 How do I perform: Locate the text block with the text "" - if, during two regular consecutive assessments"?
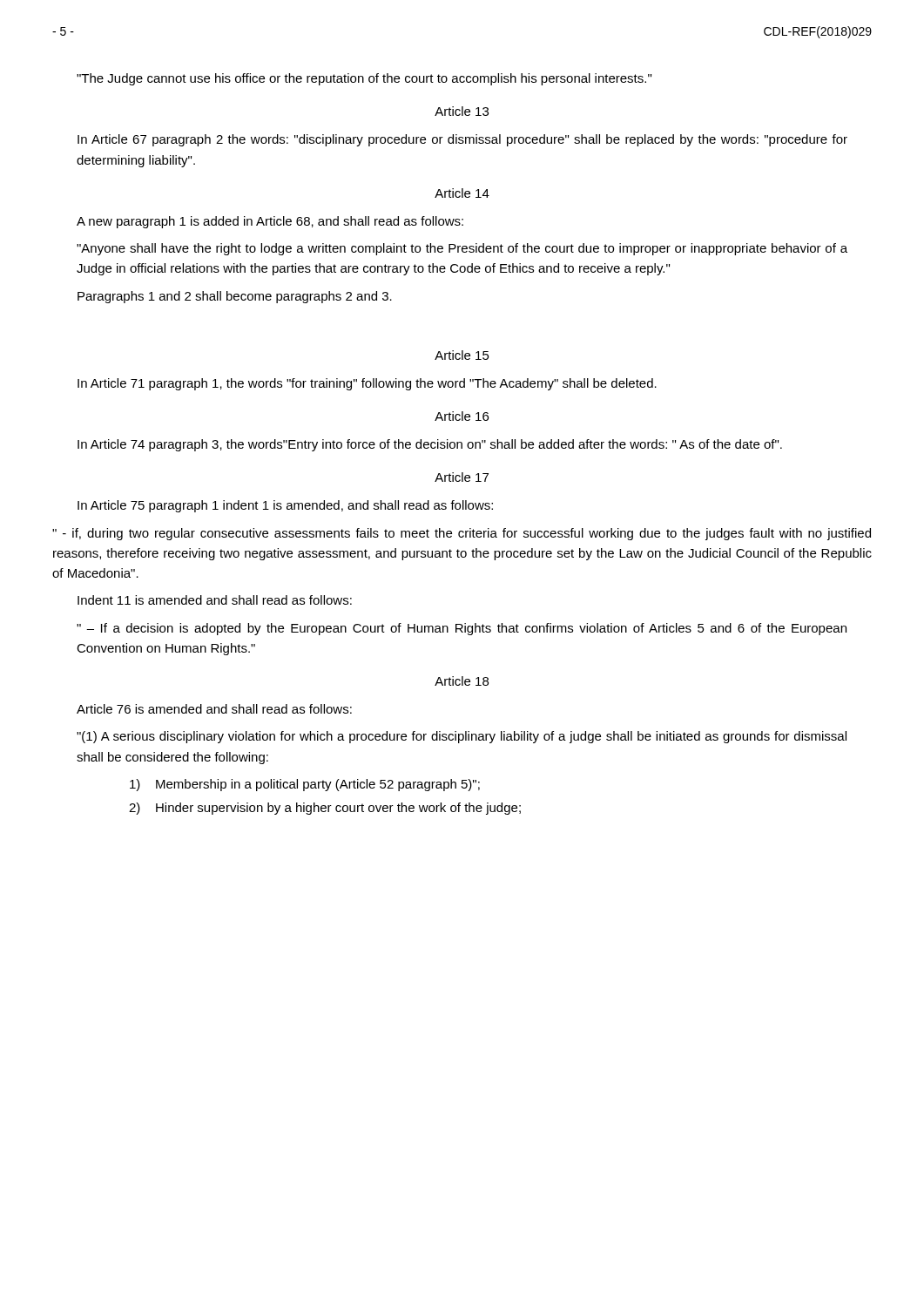462,553
